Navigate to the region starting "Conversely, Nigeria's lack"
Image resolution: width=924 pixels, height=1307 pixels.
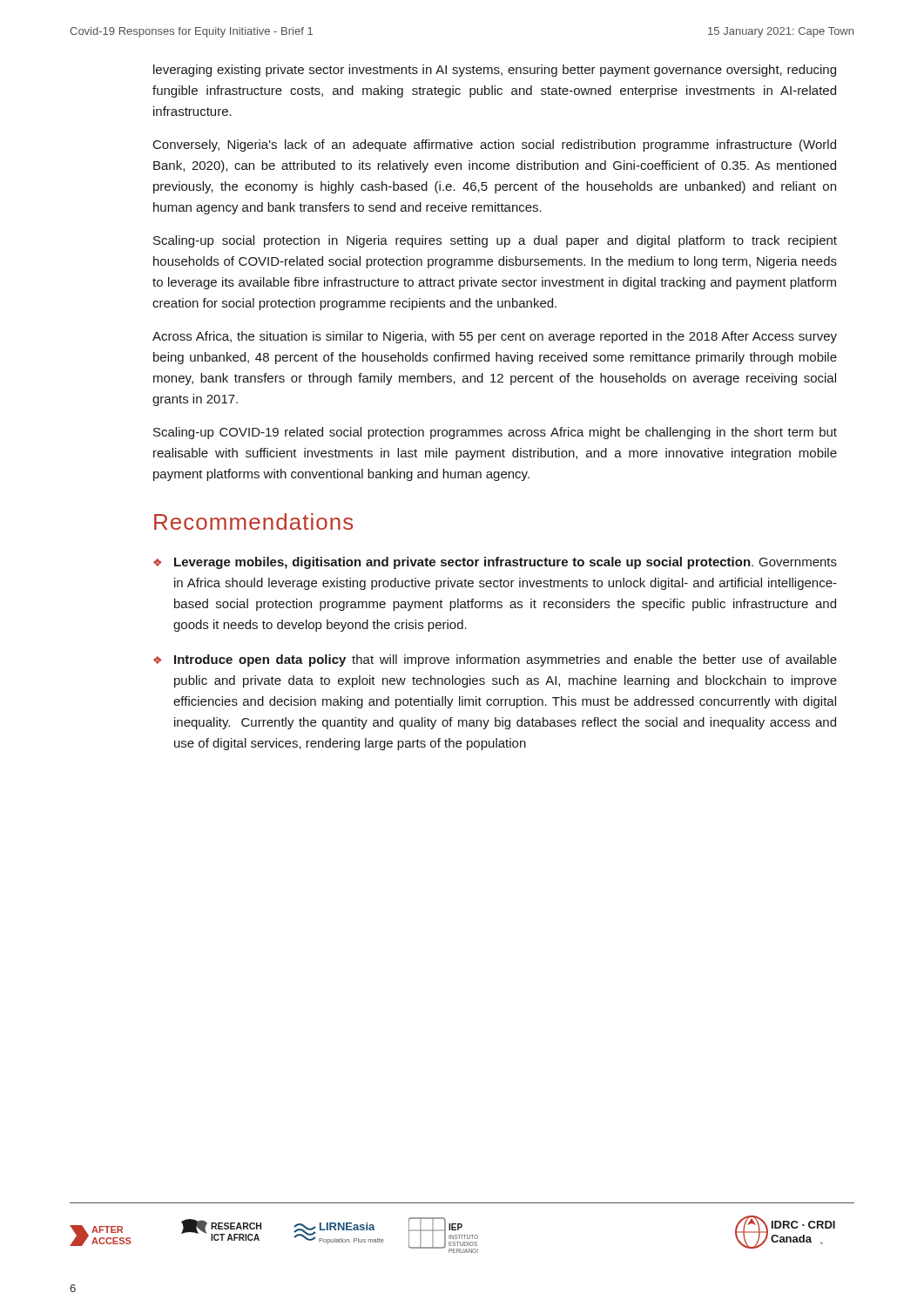495,176
